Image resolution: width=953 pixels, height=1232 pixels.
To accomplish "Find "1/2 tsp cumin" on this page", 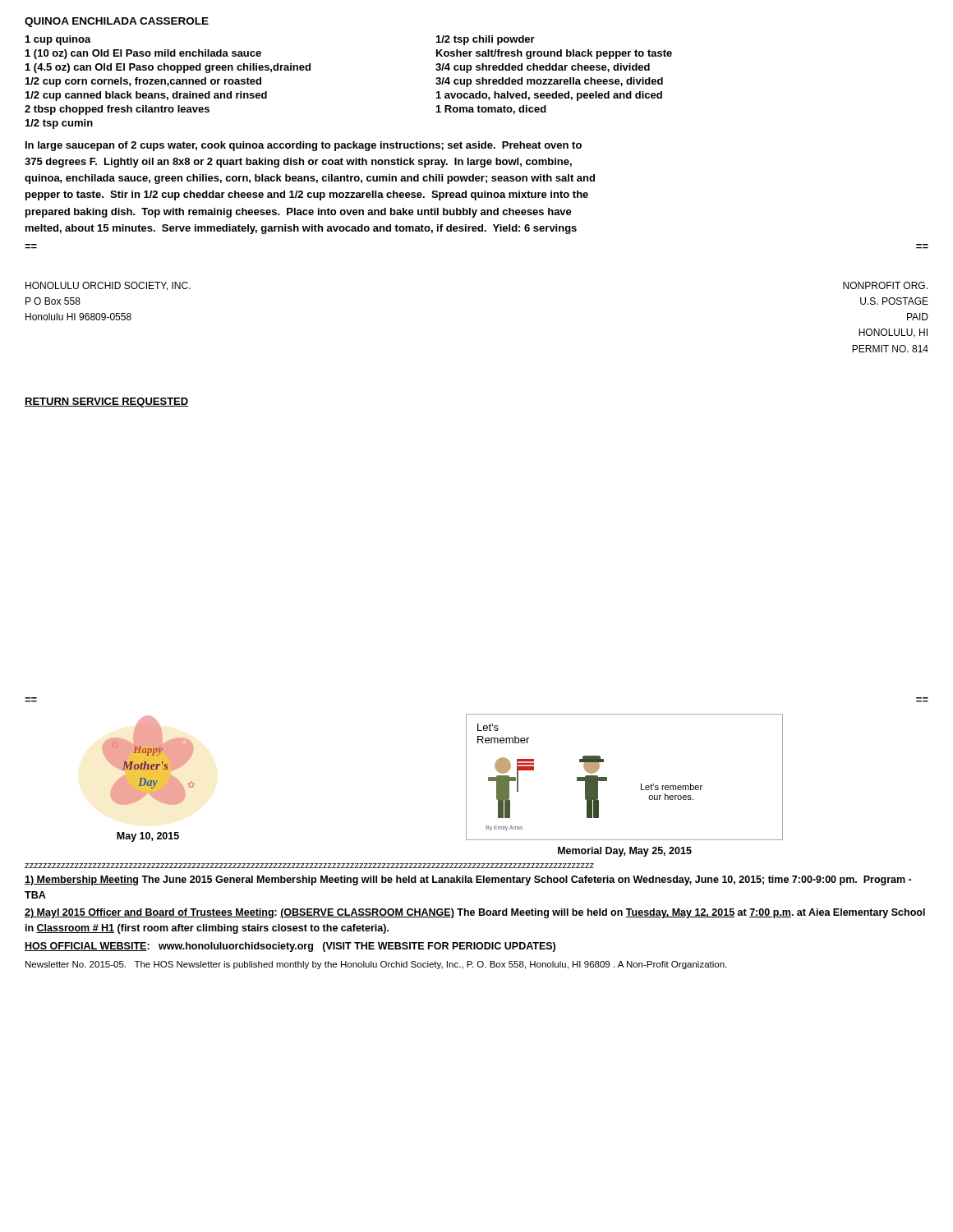I will click(59, 123).
